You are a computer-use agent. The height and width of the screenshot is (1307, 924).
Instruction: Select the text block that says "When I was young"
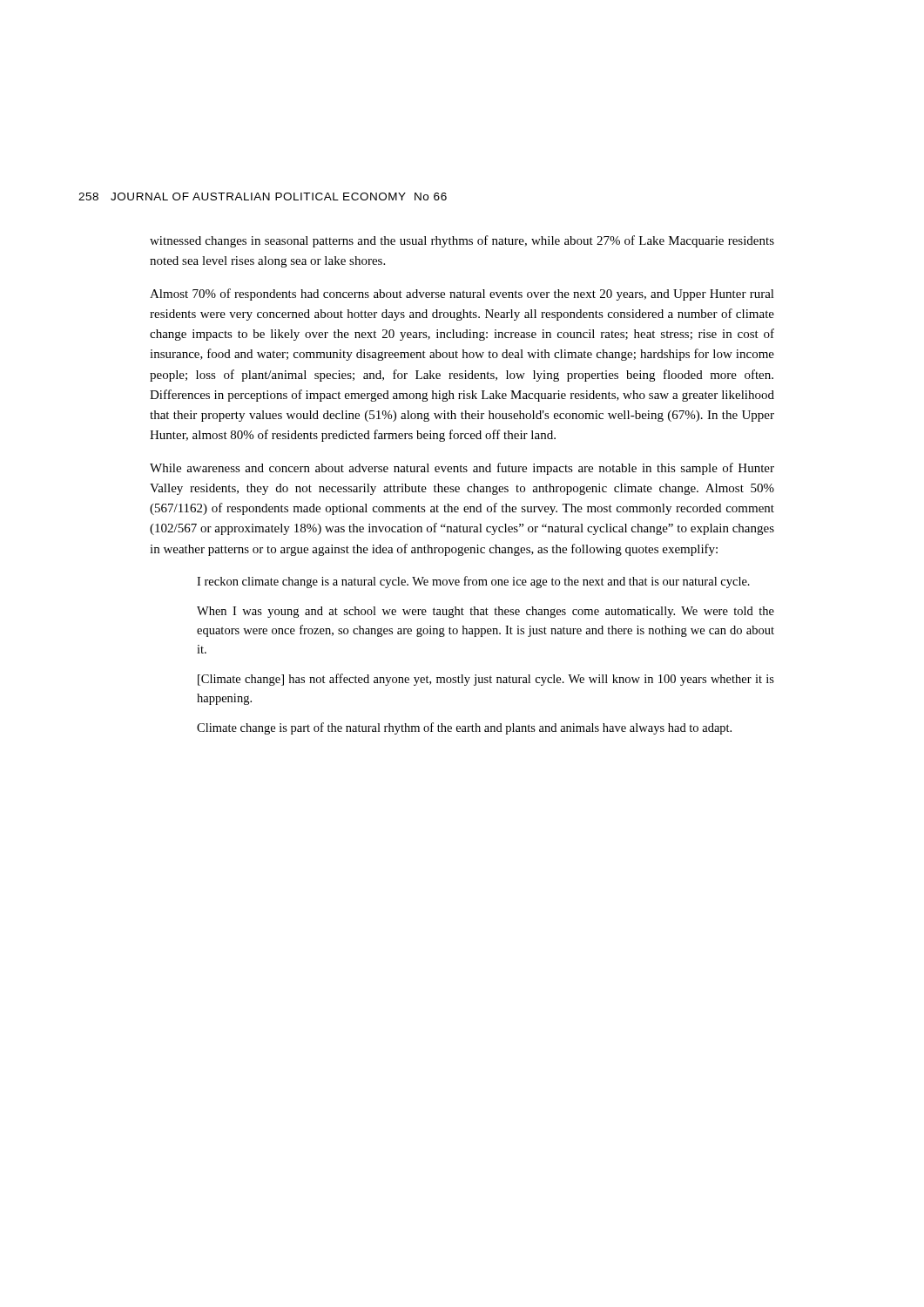(x=486, y=630)
